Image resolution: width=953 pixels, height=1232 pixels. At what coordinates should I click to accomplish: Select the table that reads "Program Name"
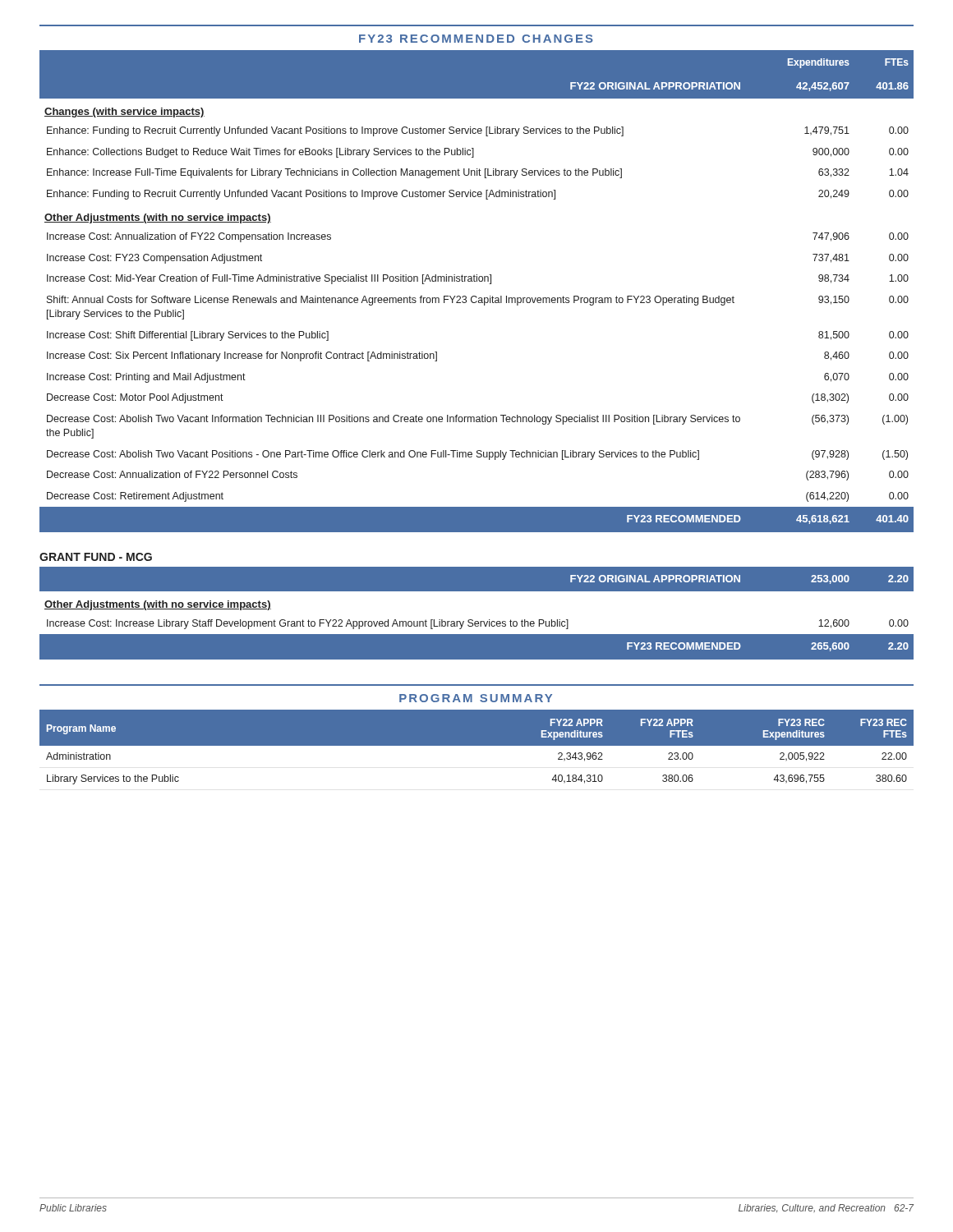tap(476, 750)
